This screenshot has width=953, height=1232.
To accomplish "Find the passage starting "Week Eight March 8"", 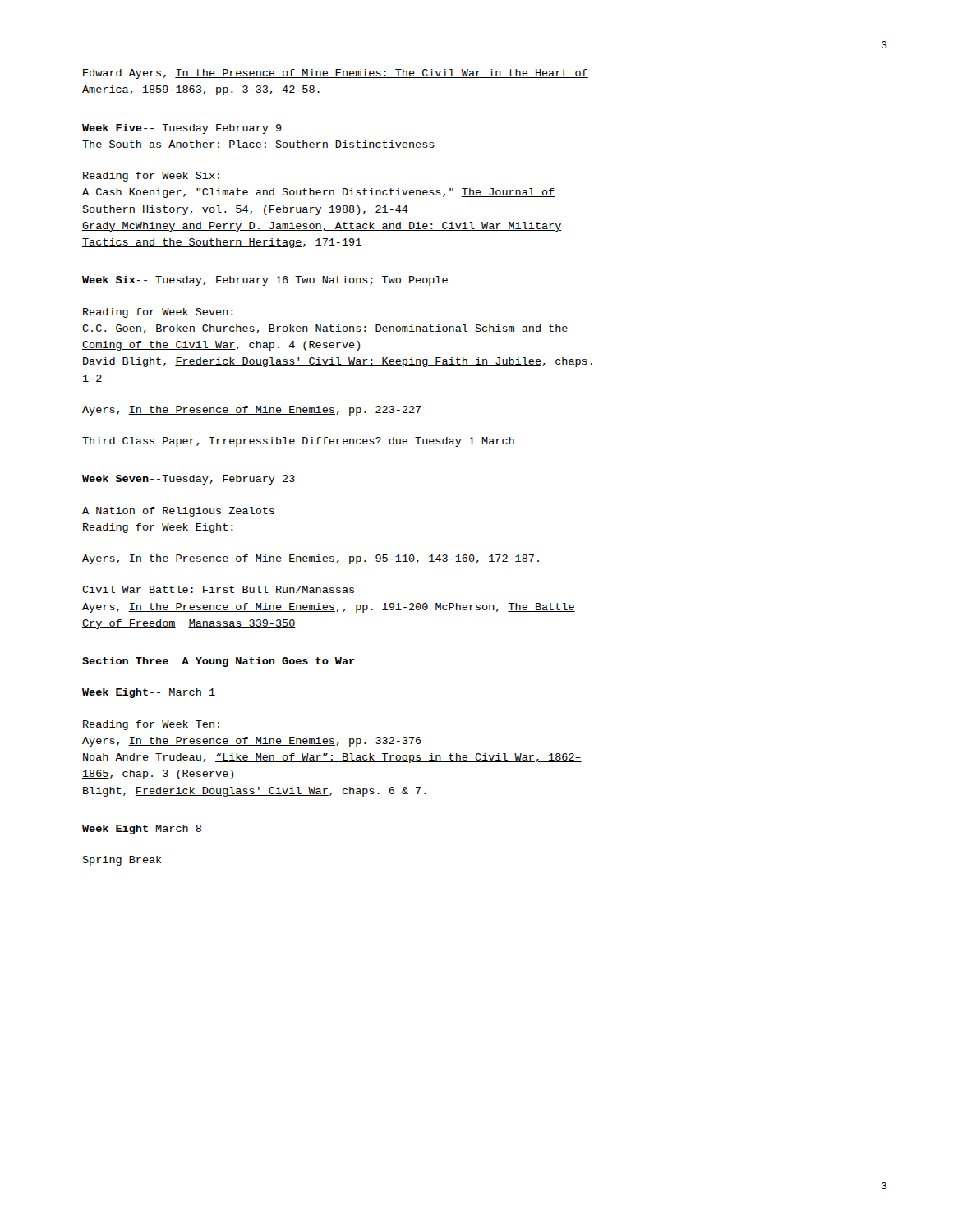I will coord(142,829).
